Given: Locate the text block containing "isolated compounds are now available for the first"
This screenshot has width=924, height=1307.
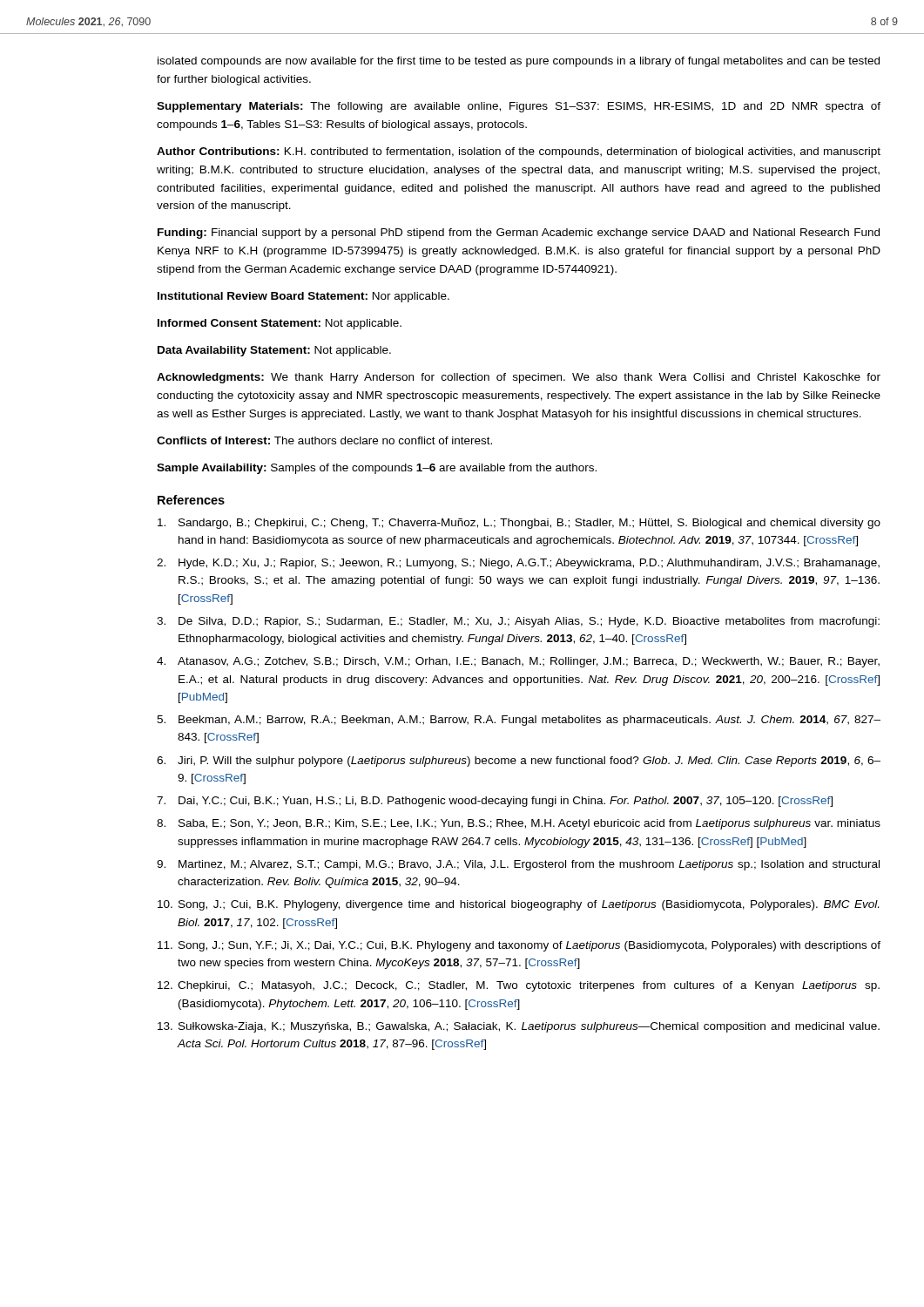Looking at the screenshot, I should click(519, 70).
